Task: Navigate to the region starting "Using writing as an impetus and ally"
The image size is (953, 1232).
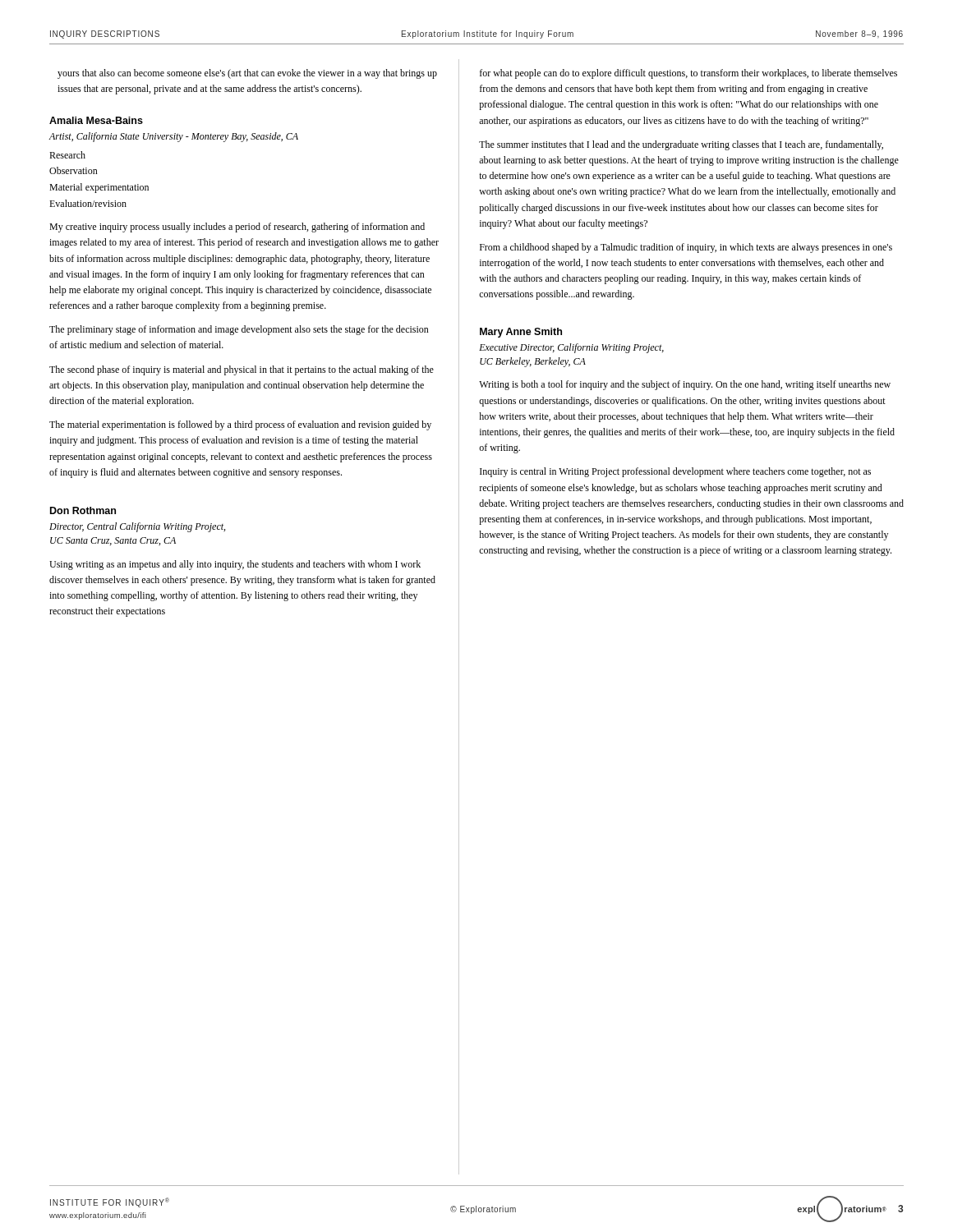Action: pos(242,588)
